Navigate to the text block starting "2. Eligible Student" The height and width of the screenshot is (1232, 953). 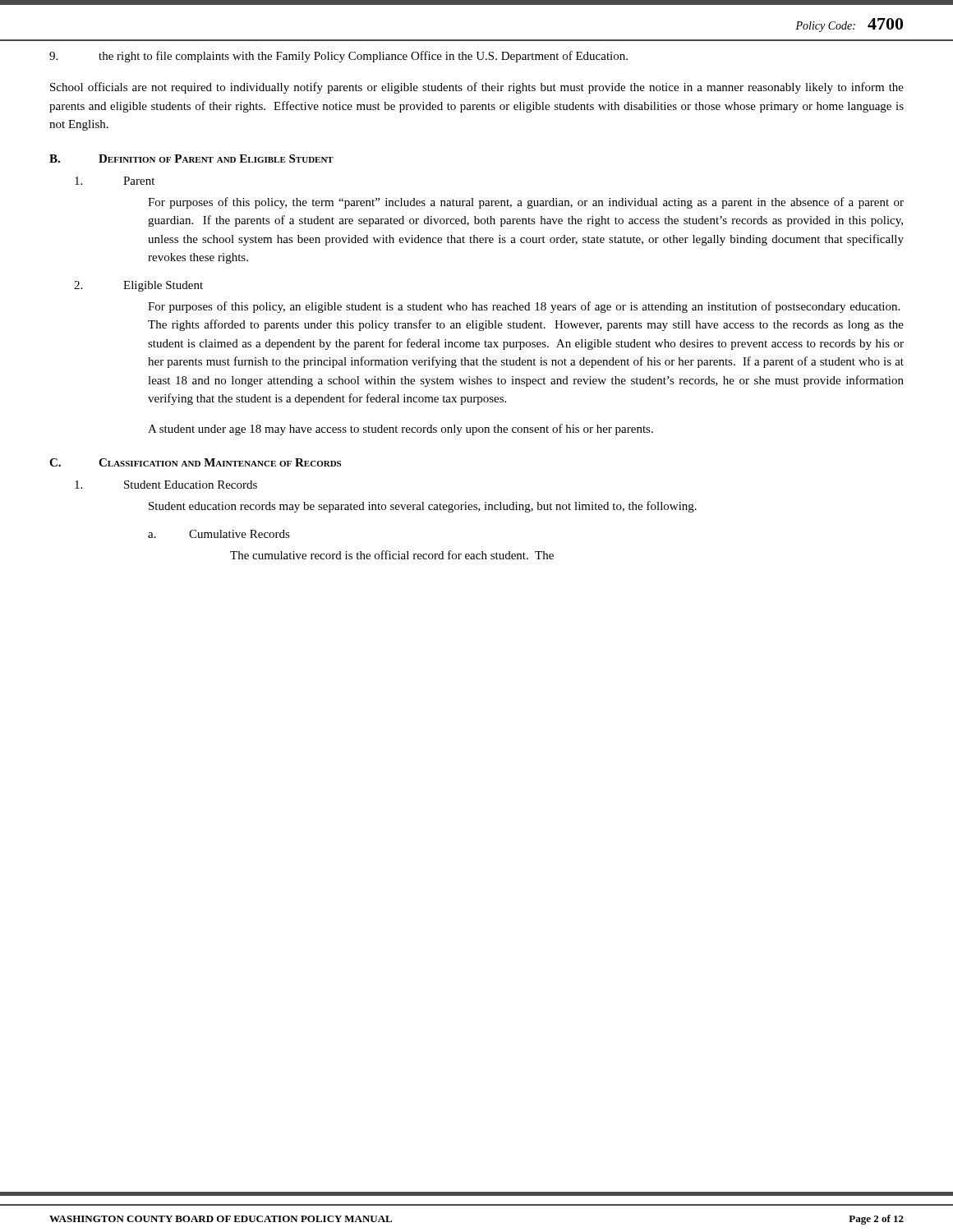138,286
